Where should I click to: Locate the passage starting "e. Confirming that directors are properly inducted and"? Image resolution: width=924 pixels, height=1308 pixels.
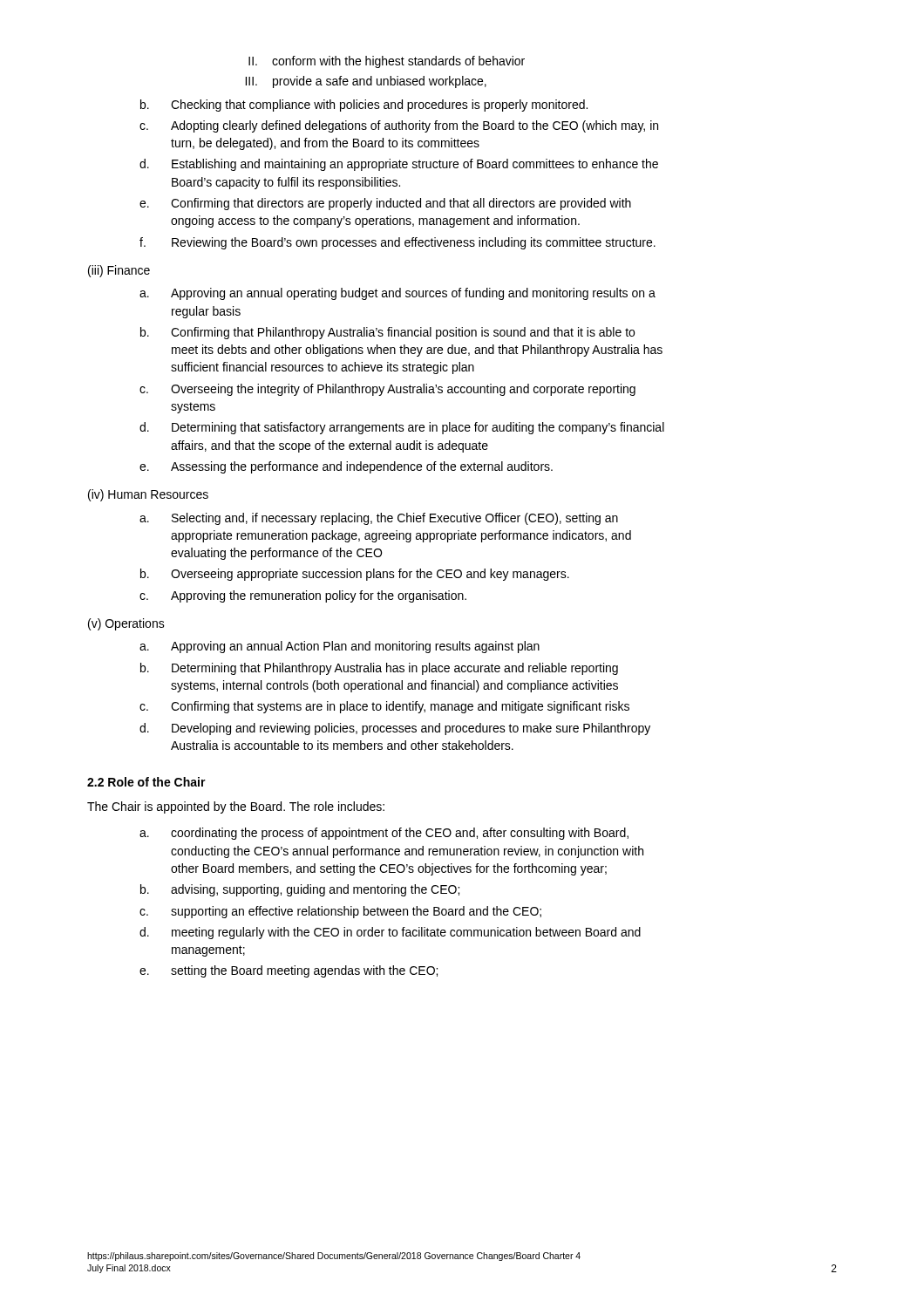[385, 212]
